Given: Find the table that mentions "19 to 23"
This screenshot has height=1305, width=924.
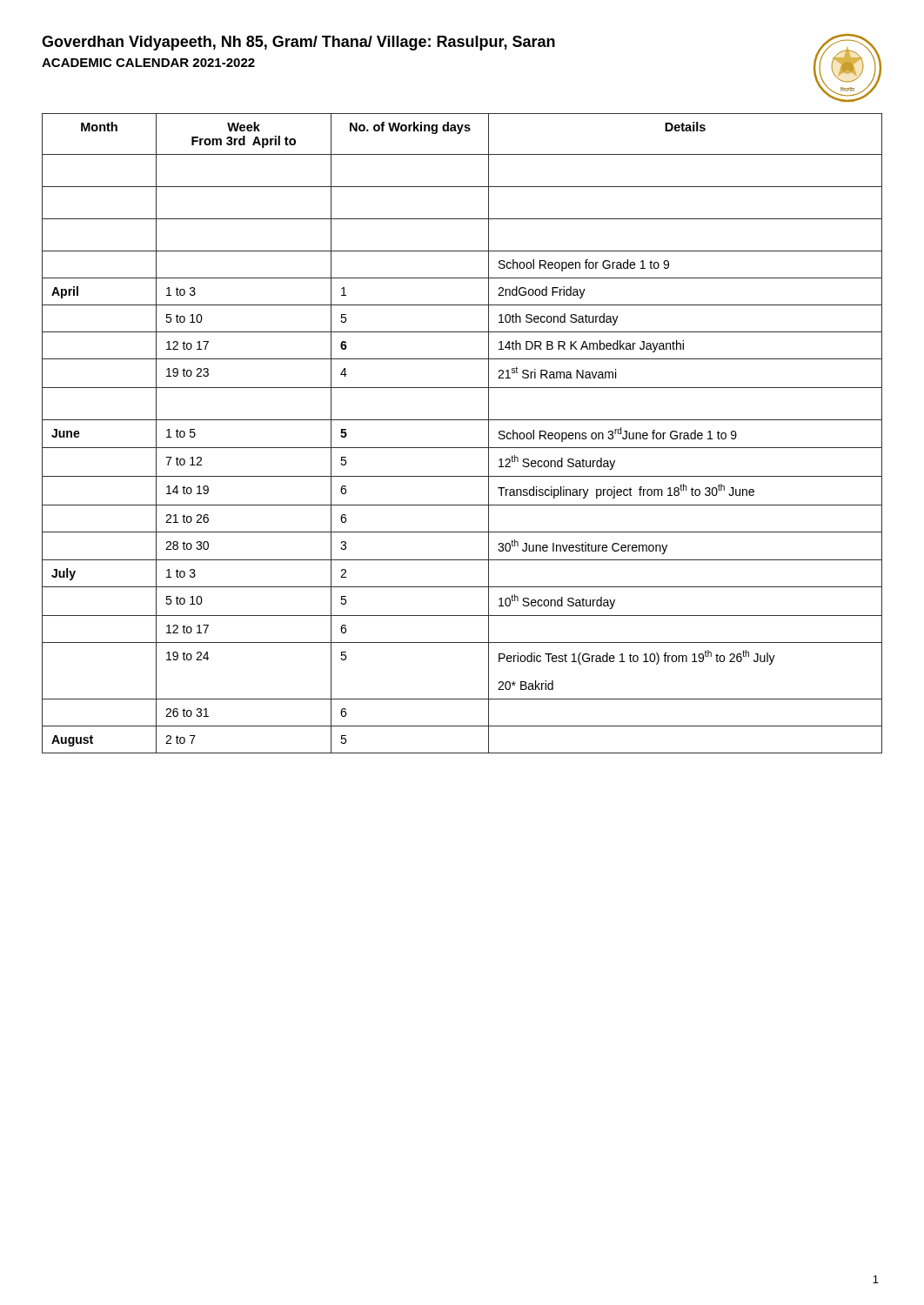Looking at the screenshot, I should coord(462,433).
